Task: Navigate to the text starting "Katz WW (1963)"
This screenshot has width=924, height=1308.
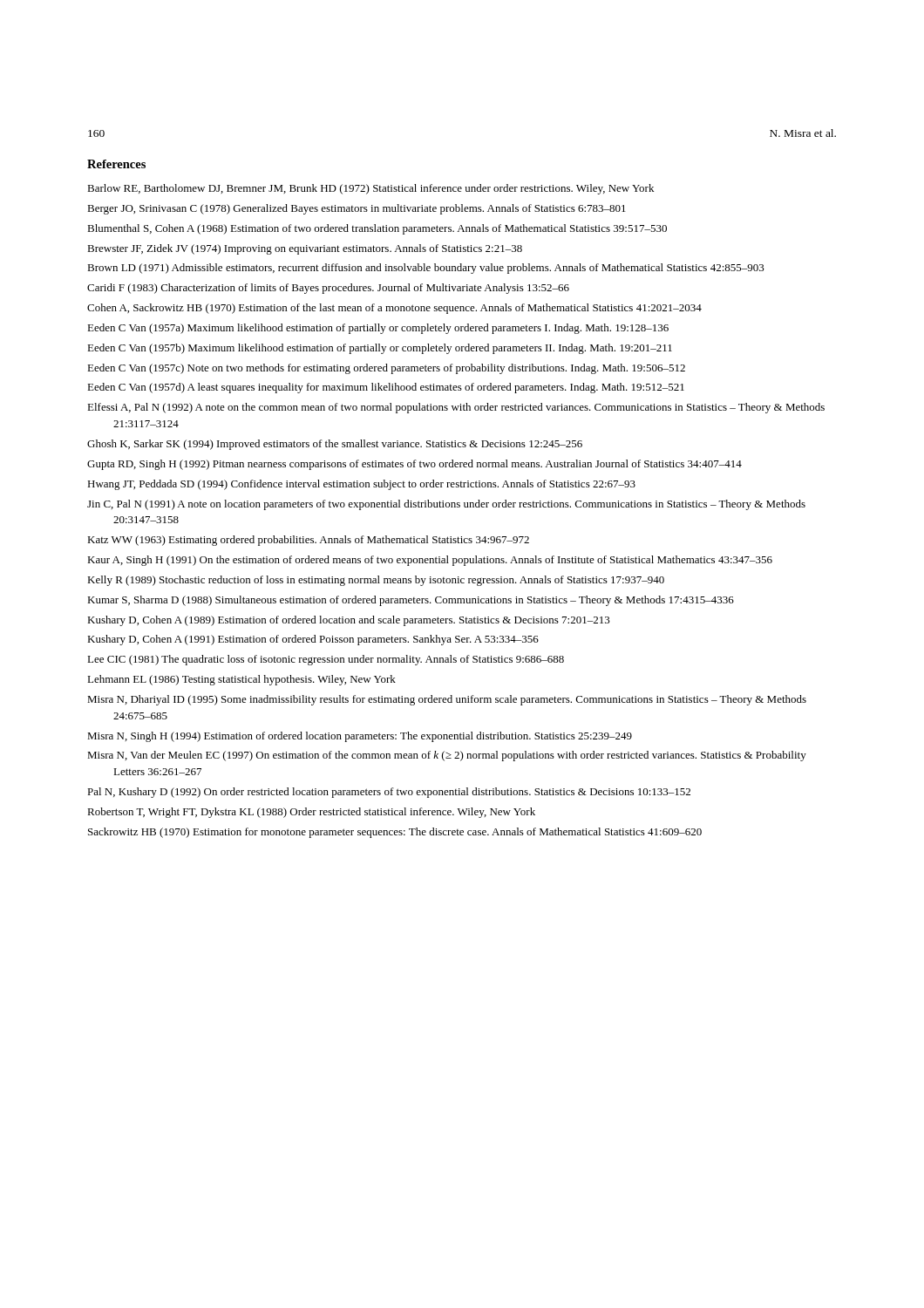Action: pos(308,540)
